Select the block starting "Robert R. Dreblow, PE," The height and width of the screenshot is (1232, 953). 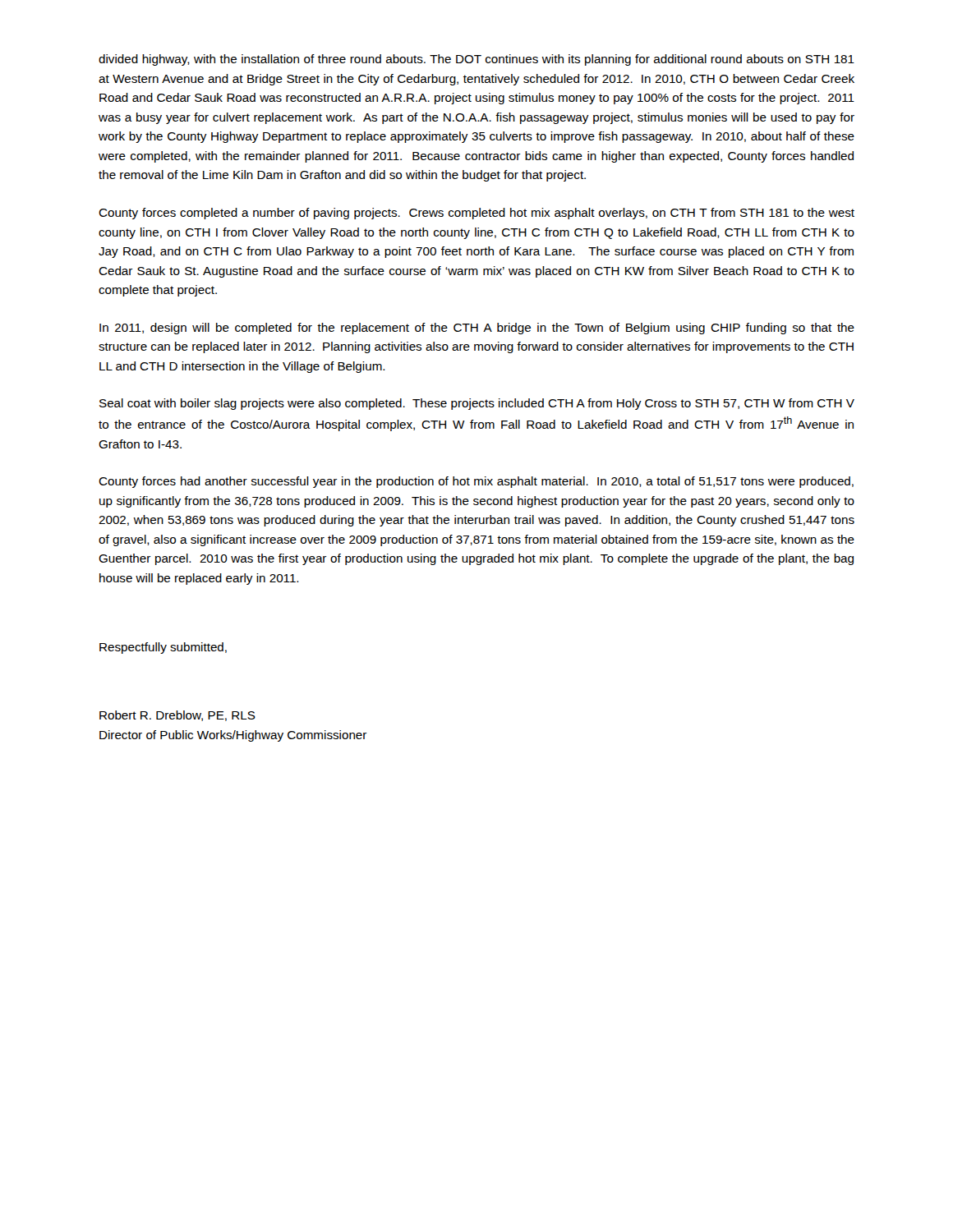177,715
